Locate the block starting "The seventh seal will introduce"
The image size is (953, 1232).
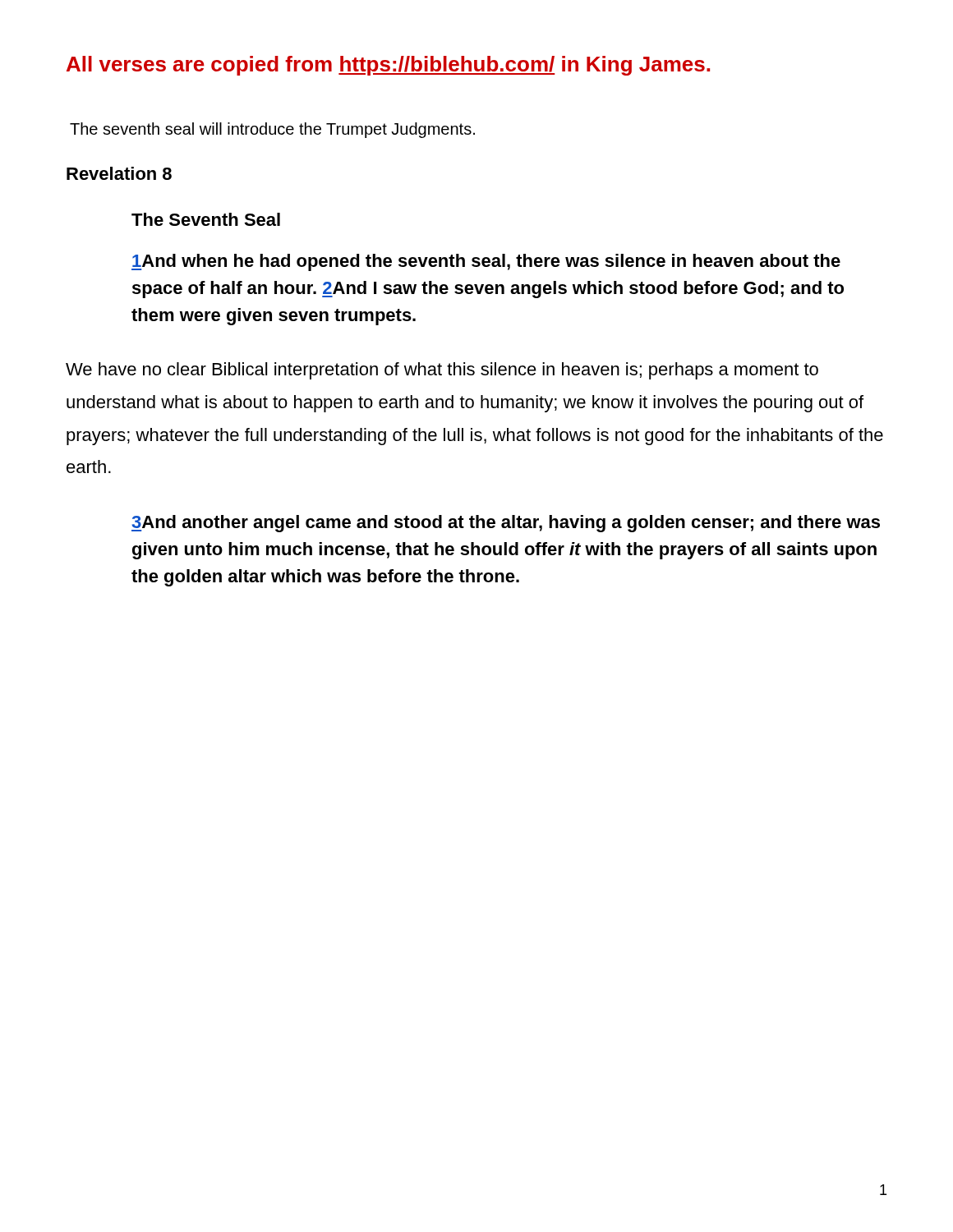click(x=273, y=129)
